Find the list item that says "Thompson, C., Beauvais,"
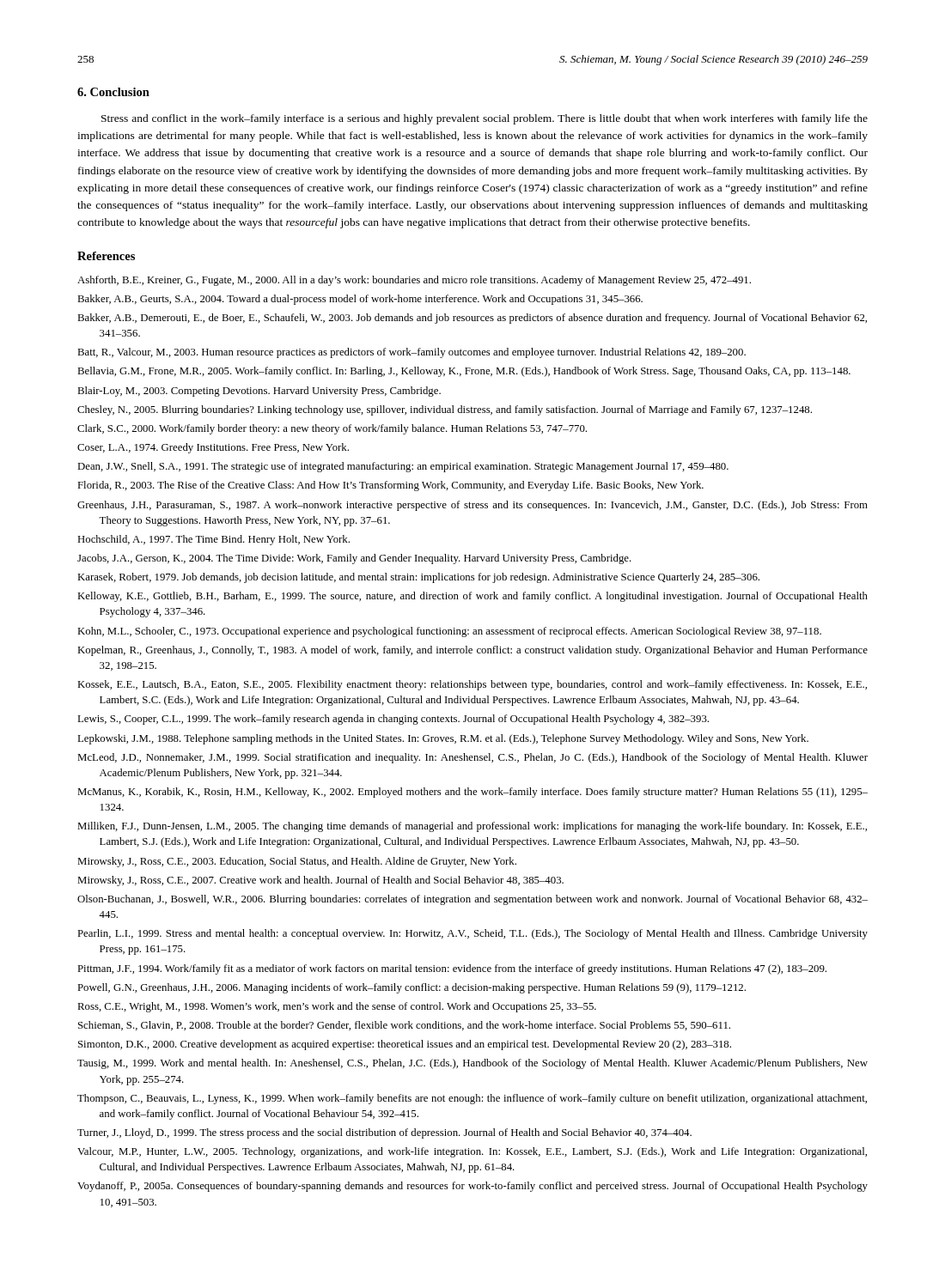 coord(472,1106)
